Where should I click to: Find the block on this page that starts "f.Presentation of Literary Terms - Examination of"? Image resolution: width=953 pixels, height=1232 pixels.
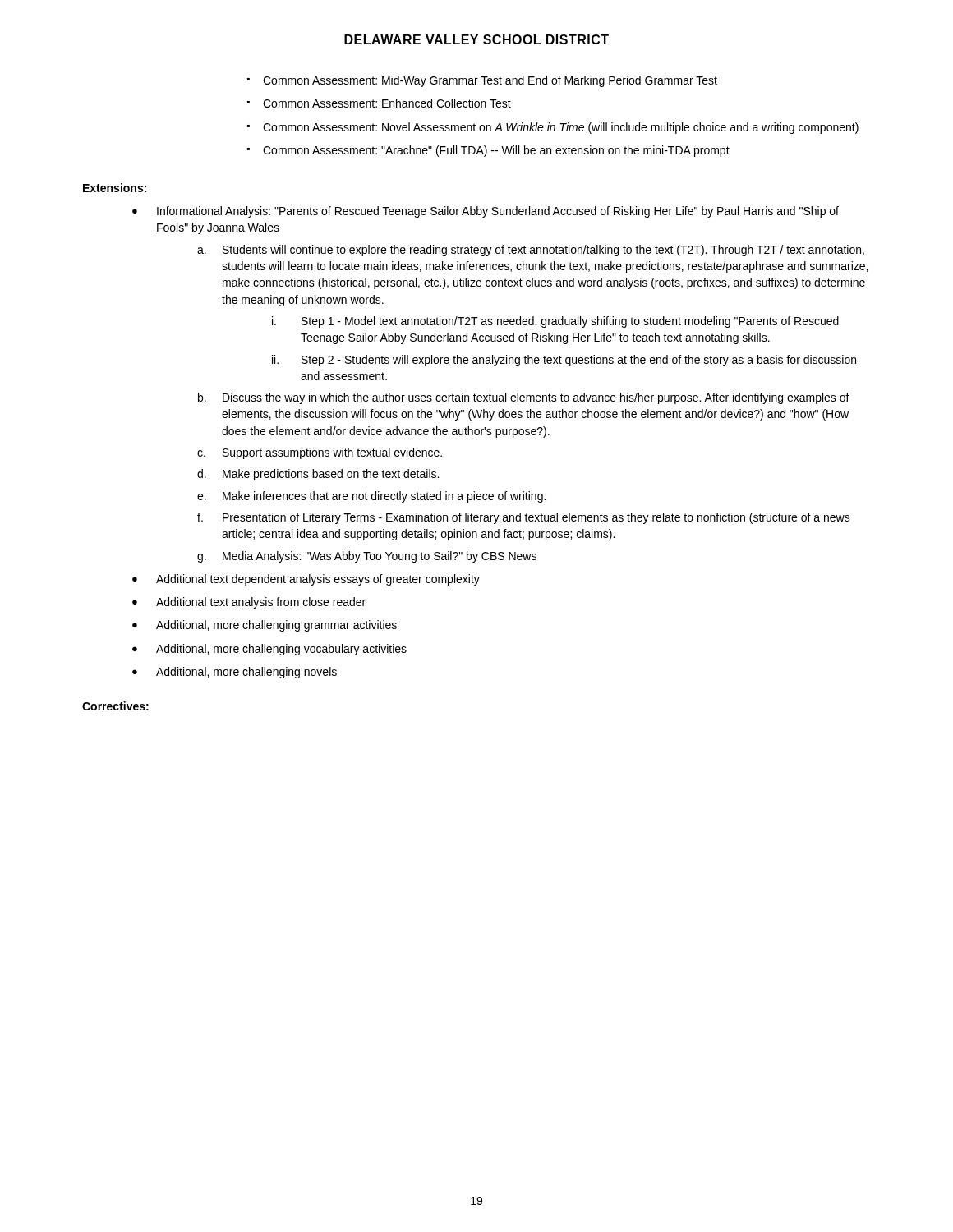(524, 525)
